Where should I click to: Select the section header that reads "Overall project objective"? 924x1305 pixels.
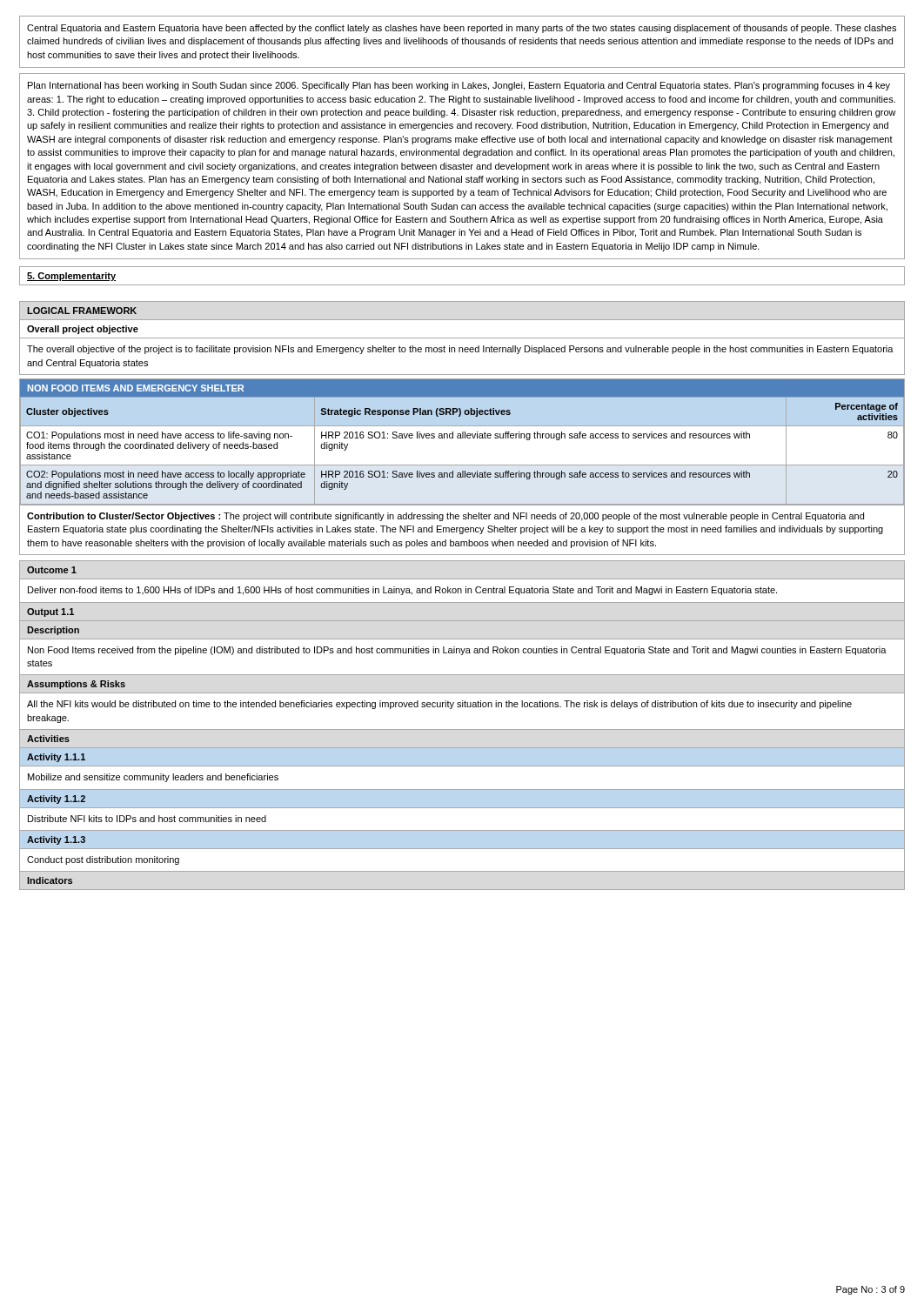pyautogui.click(x=83, y=329)
